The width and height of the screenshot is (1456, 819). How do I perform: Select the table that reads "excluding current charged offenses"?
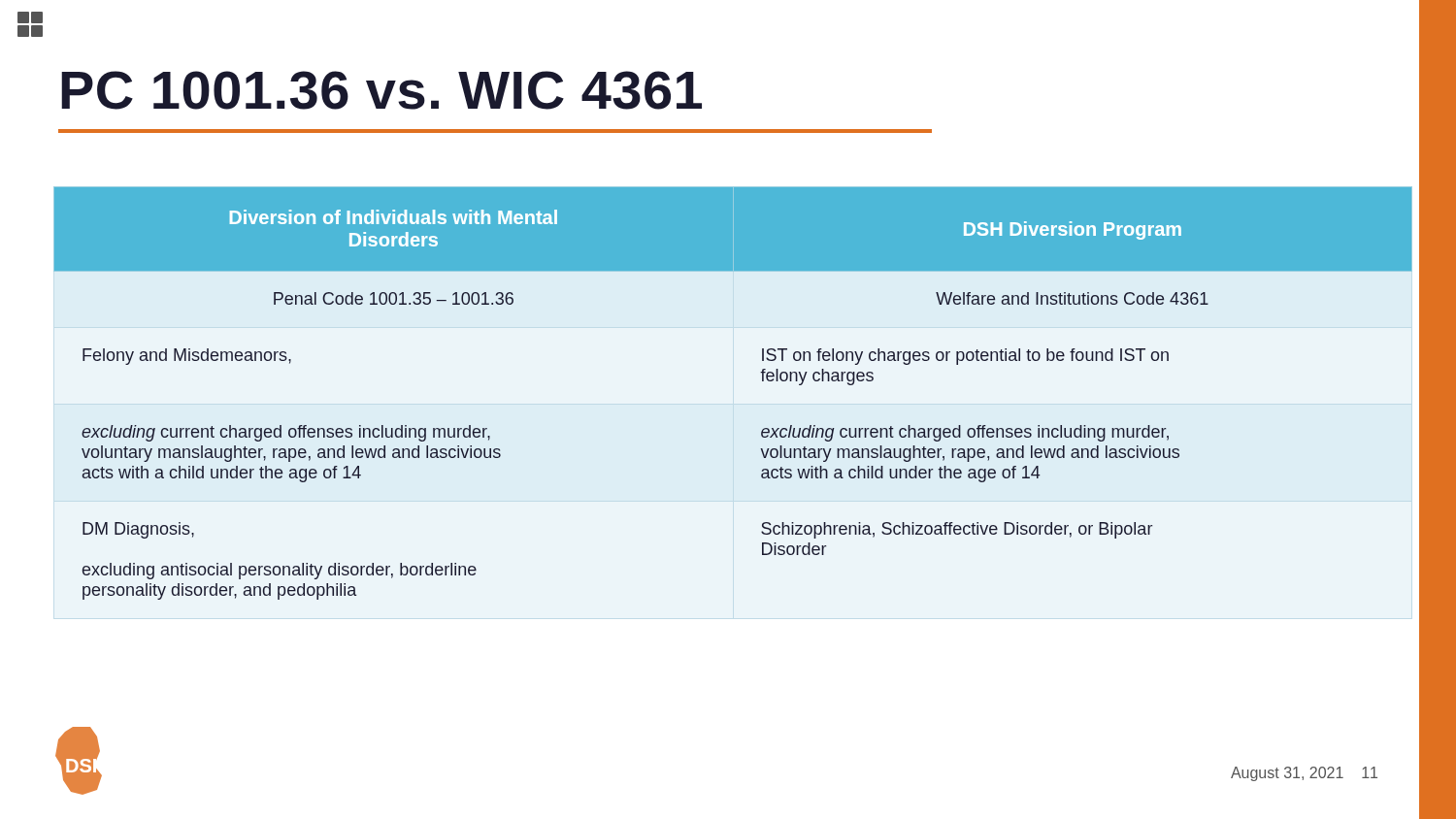click(x=733, y=403)
